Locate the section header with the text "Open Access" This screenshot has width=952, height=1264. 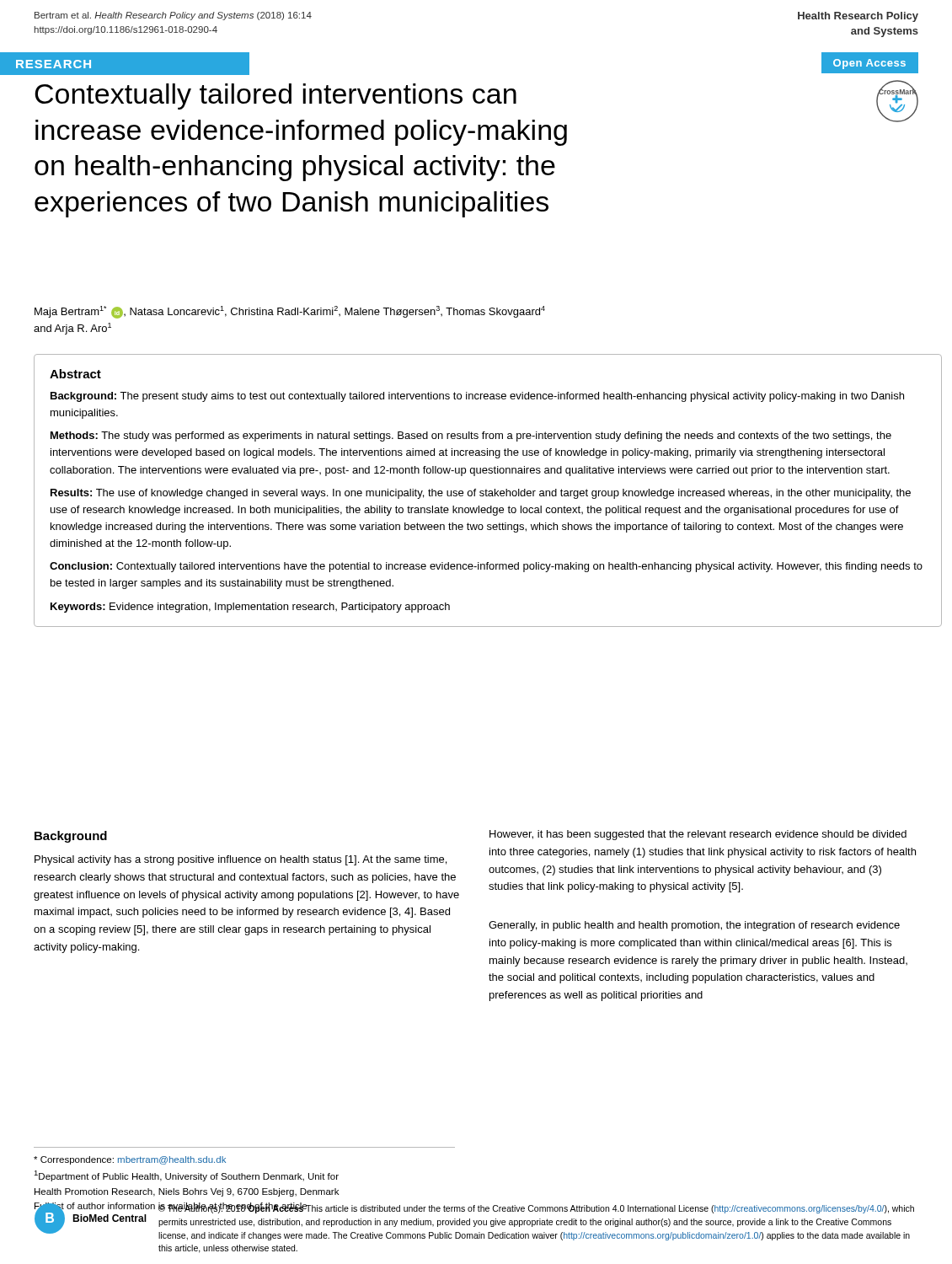point(870,63)
